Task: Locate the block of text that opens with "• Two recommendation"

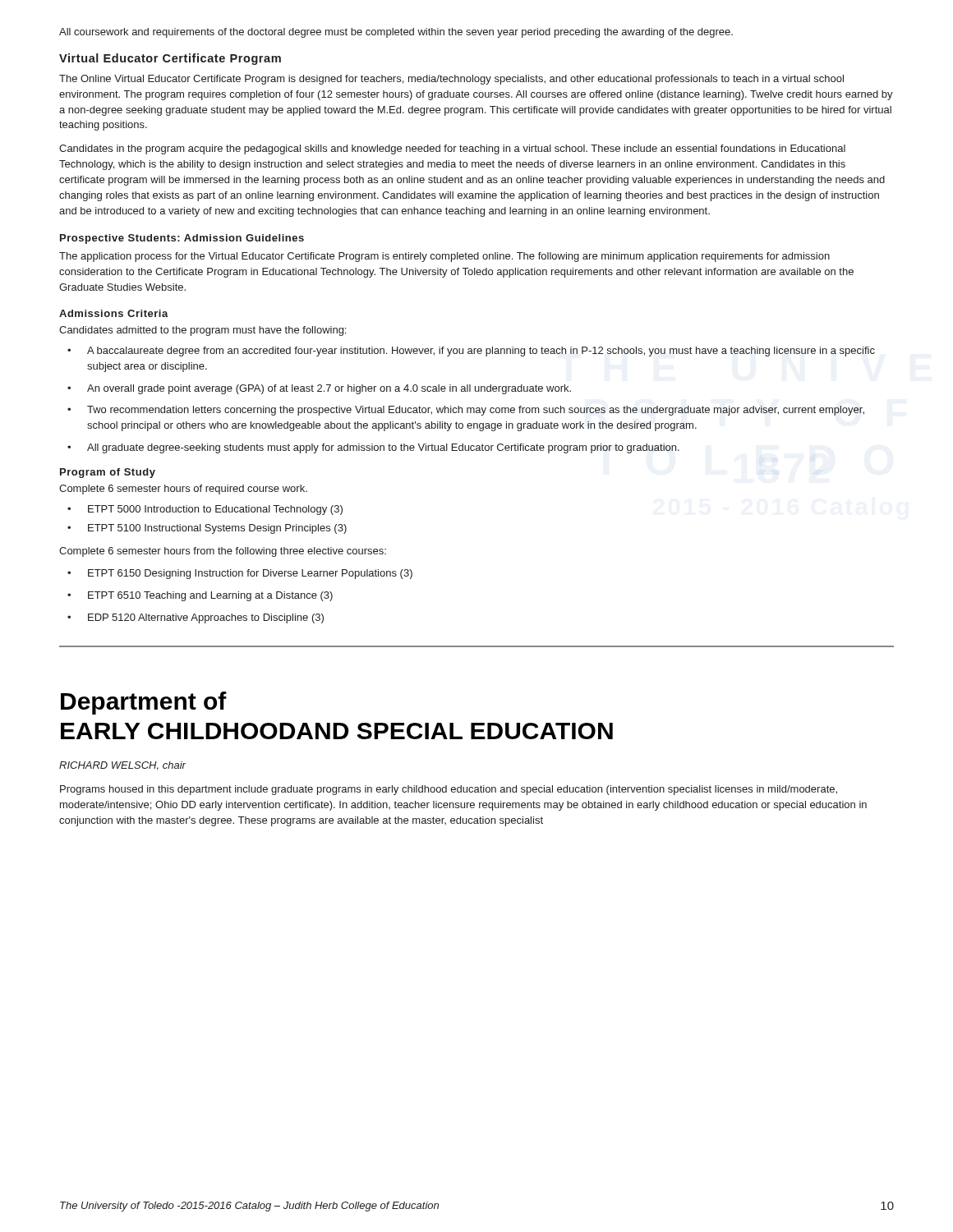Action: [481, 418]
